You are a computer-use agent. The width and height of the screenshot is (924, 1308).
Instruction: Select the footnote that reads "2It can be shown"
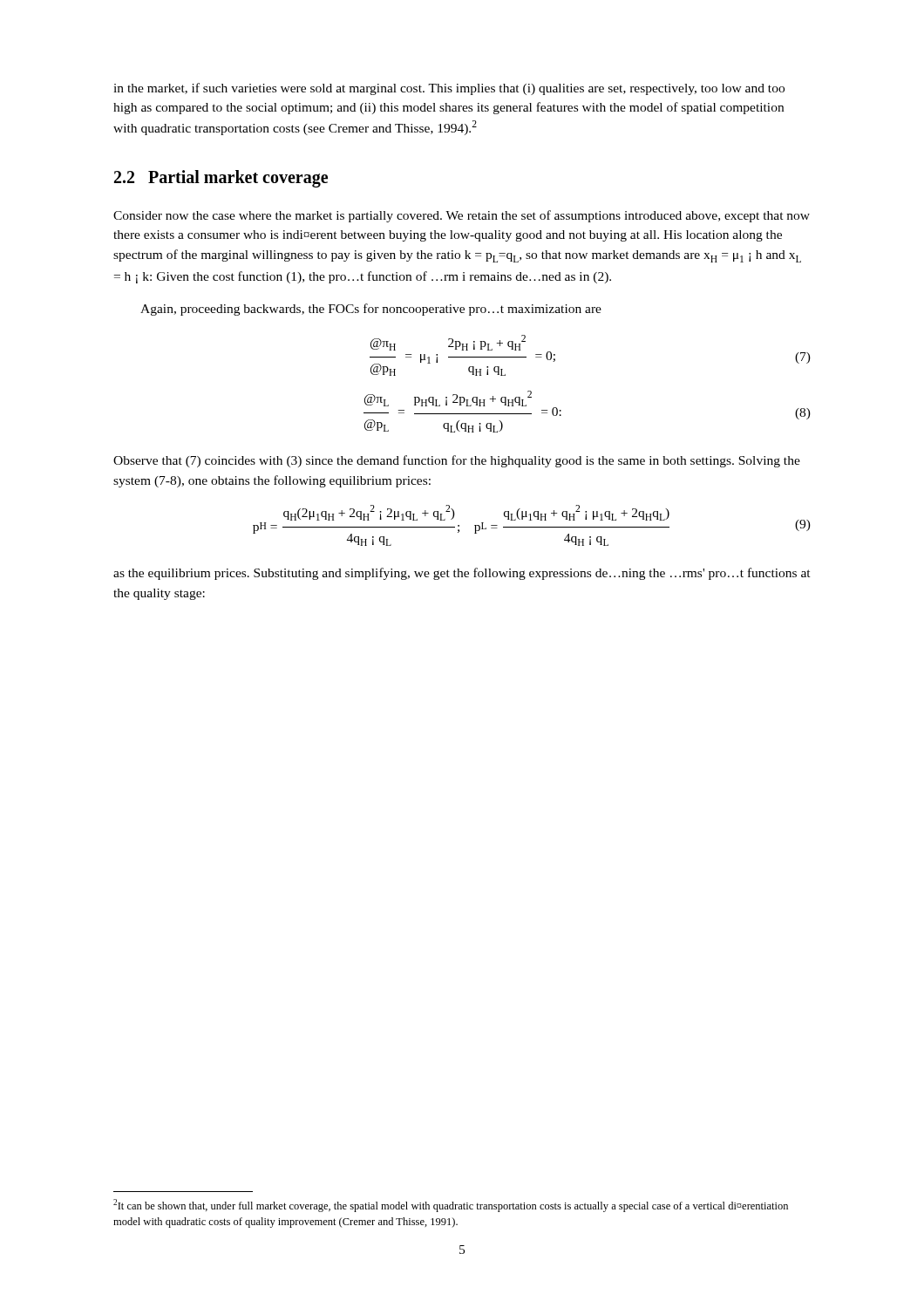tap(451, 1213)
